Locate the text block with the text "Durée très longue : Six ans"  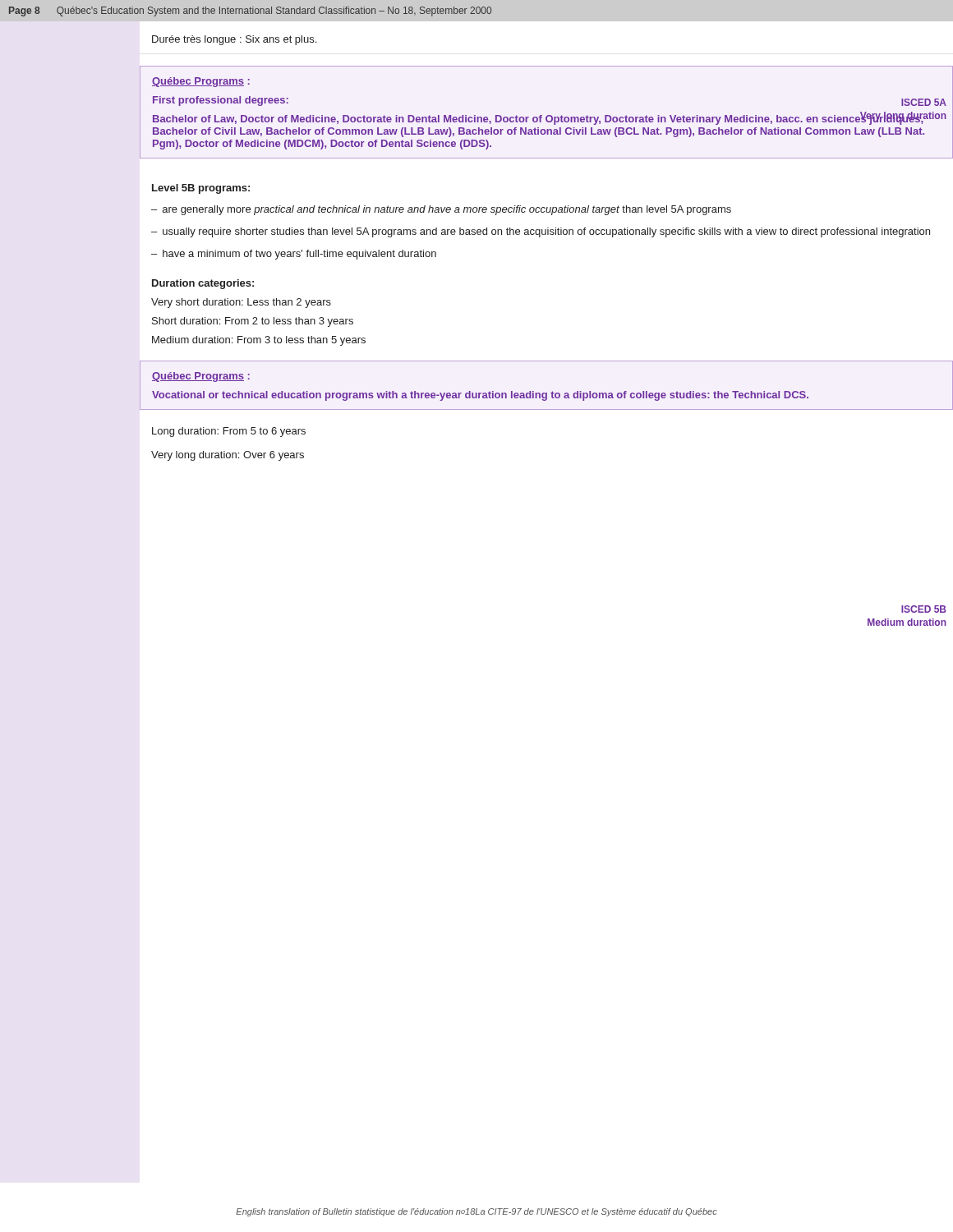(234, 39)
